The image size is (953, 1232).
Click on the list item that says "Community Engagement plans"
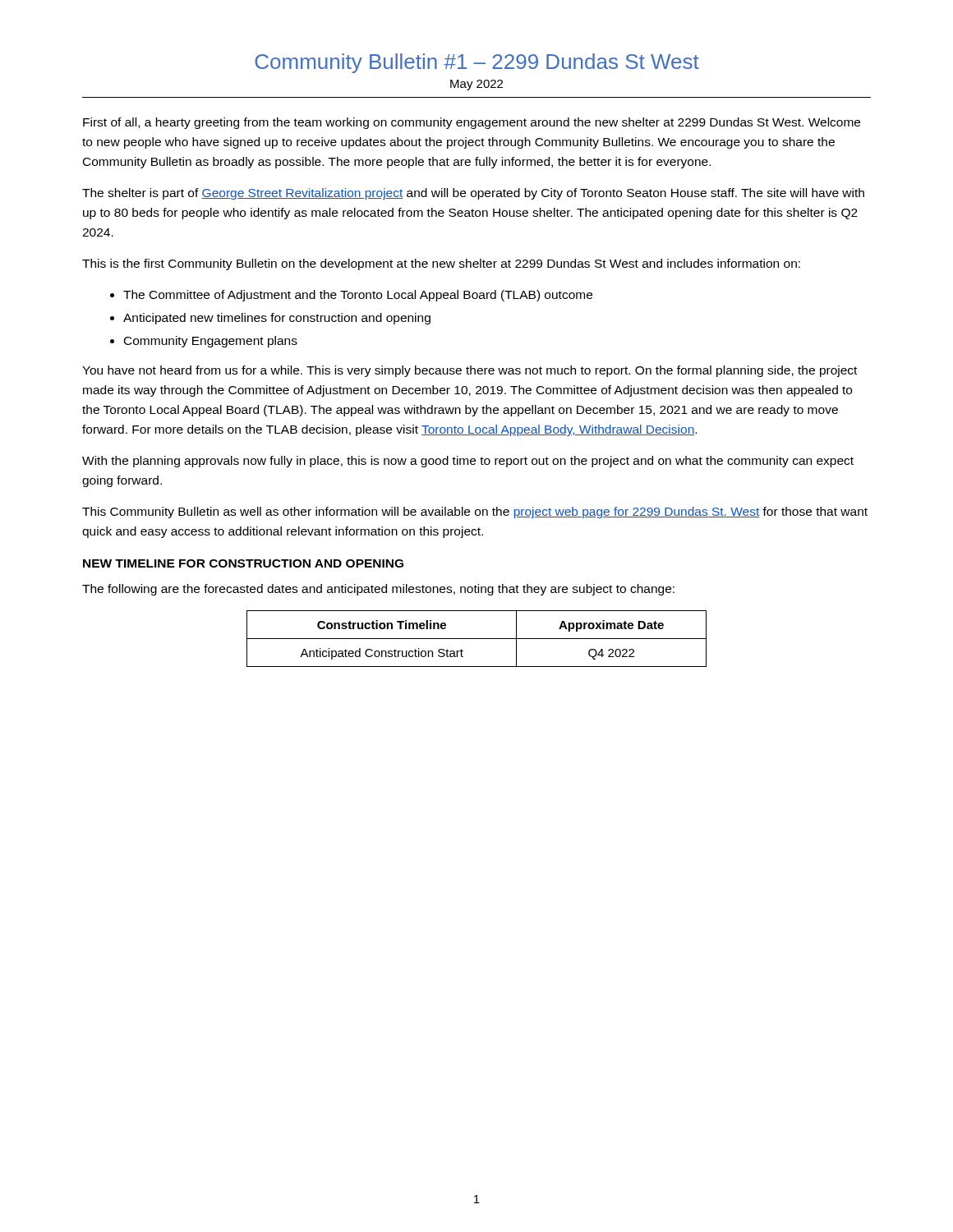point(211,342)
